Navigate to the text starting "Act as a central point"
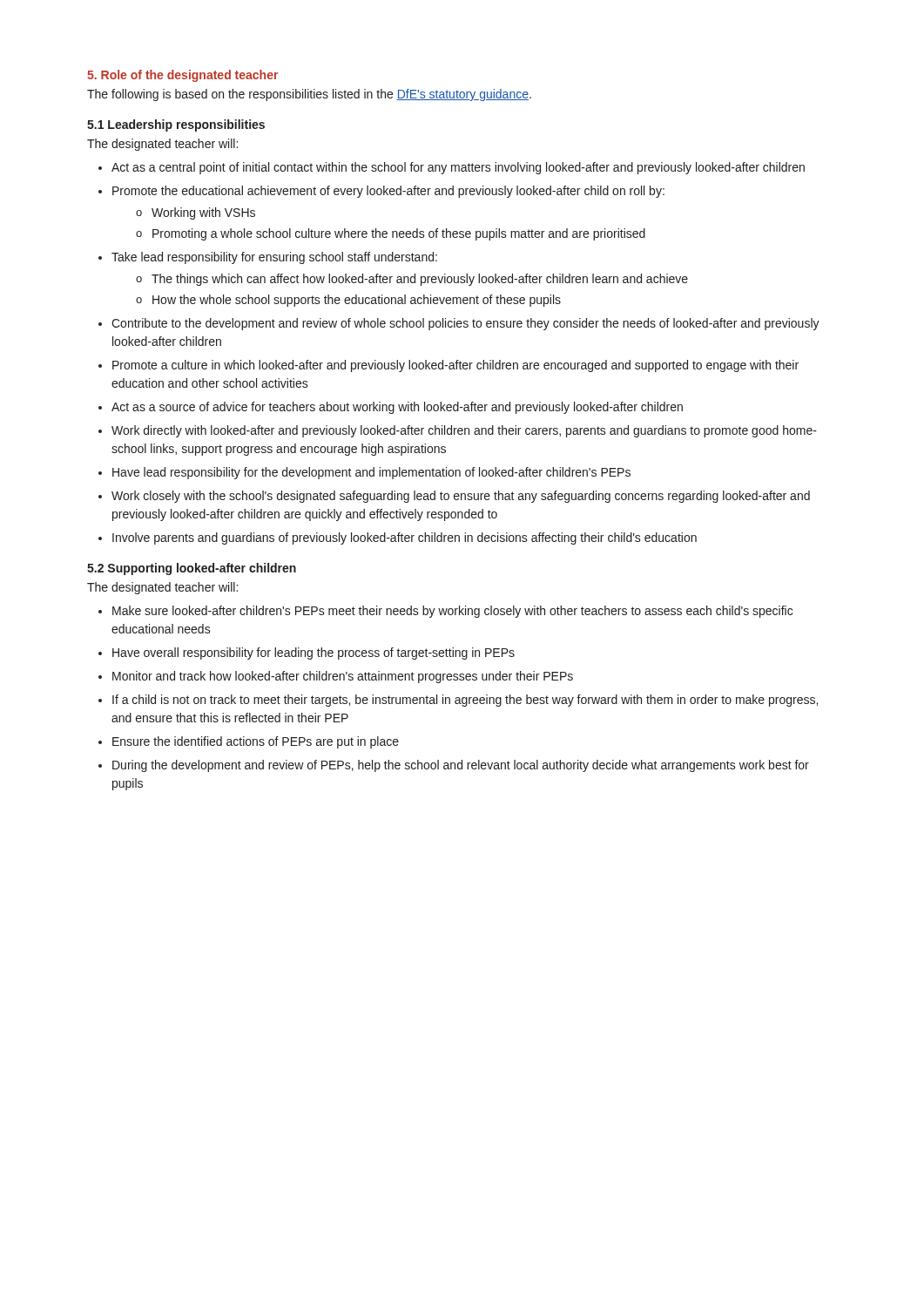The image size is (924, 1307). tap(458, 167)
